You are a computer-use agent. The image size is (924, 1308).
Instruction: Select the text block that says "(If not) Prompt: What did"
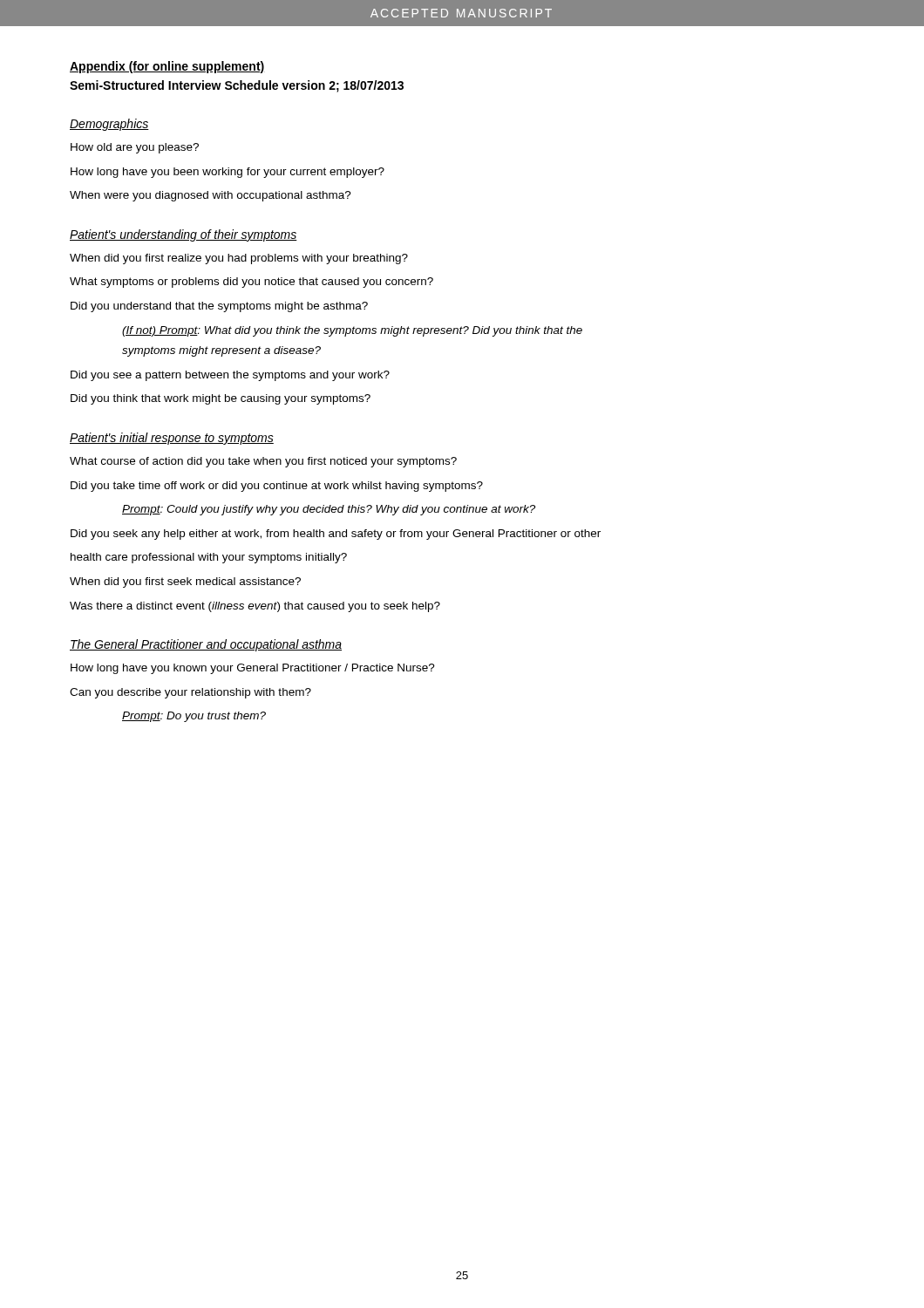pyautogui.click(x=352, y=330)
